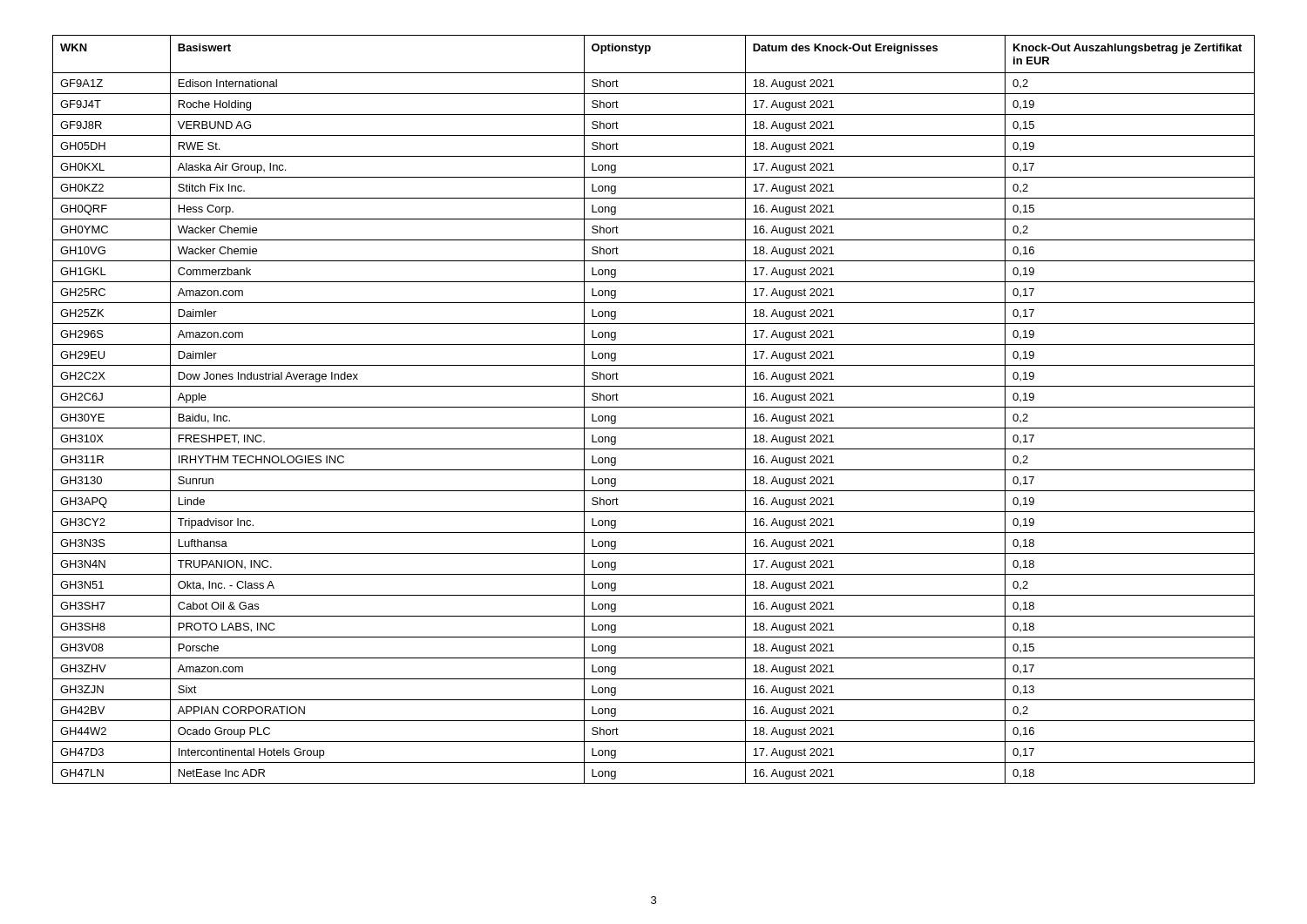Find the table that mentions "17. August 2021"

(x=654, y=409)
